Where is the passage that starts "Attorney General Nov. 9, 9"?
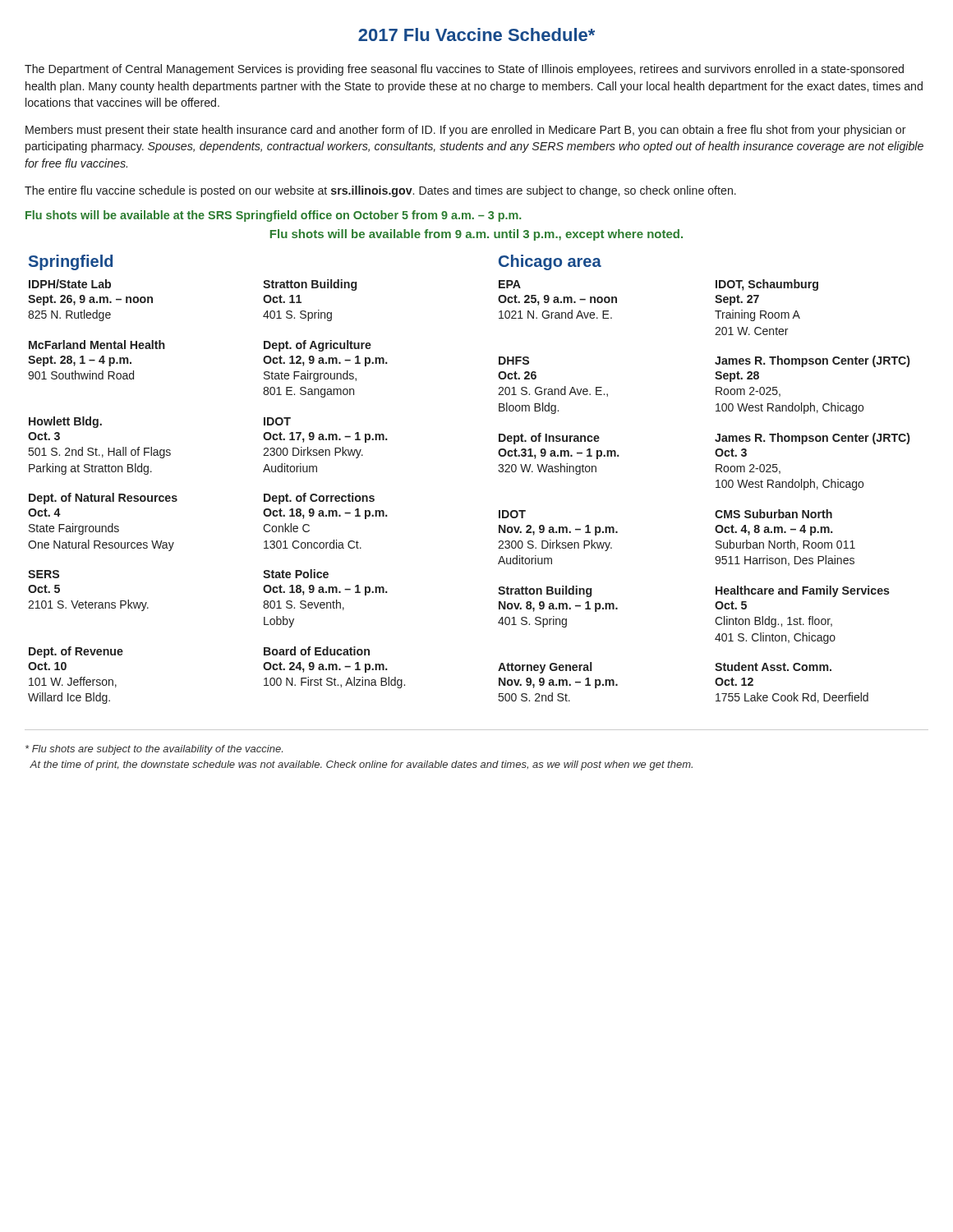 pyautogui.click(x=603, y=683)
